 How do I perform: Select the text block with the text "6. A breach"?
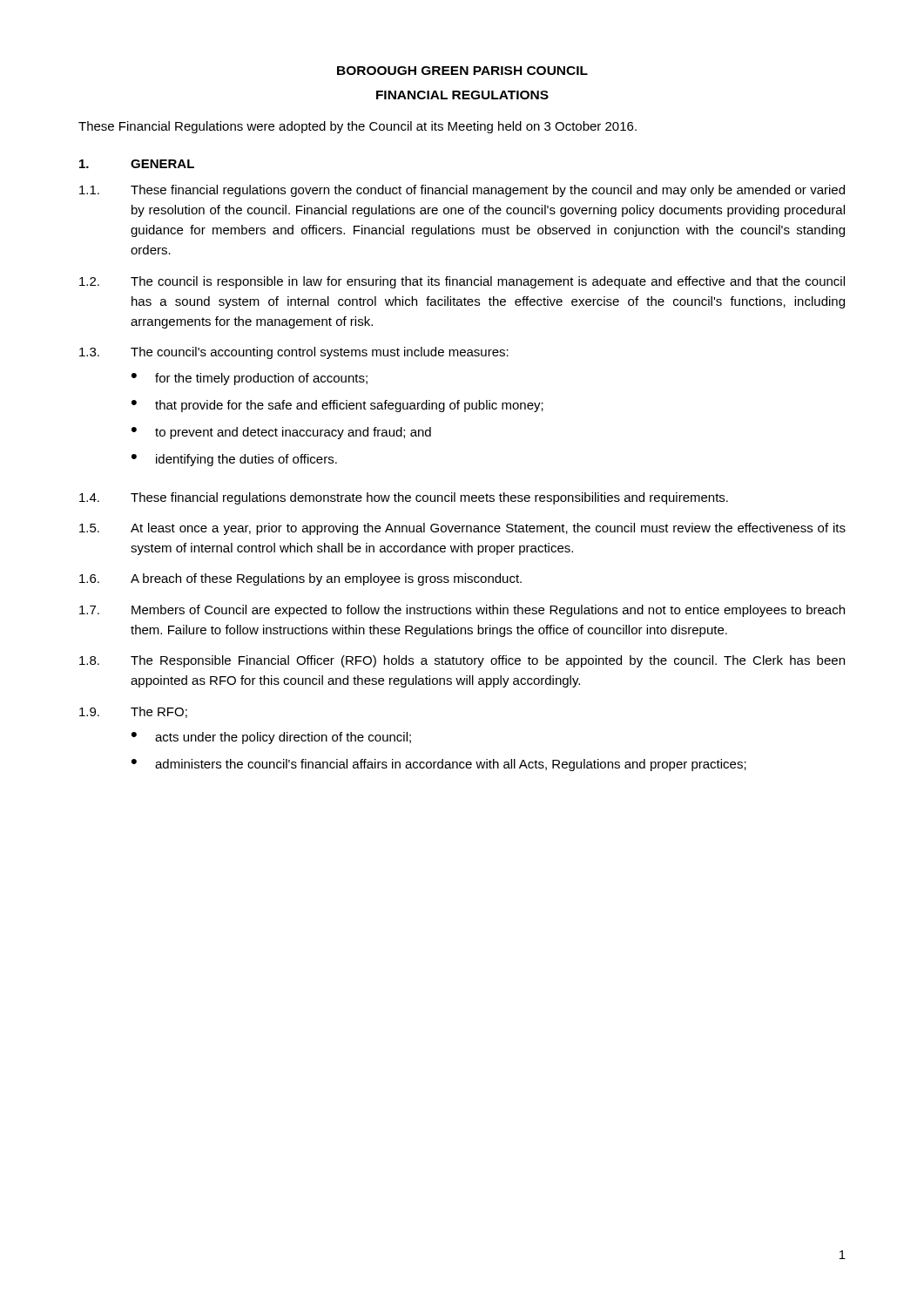[462, 578]
